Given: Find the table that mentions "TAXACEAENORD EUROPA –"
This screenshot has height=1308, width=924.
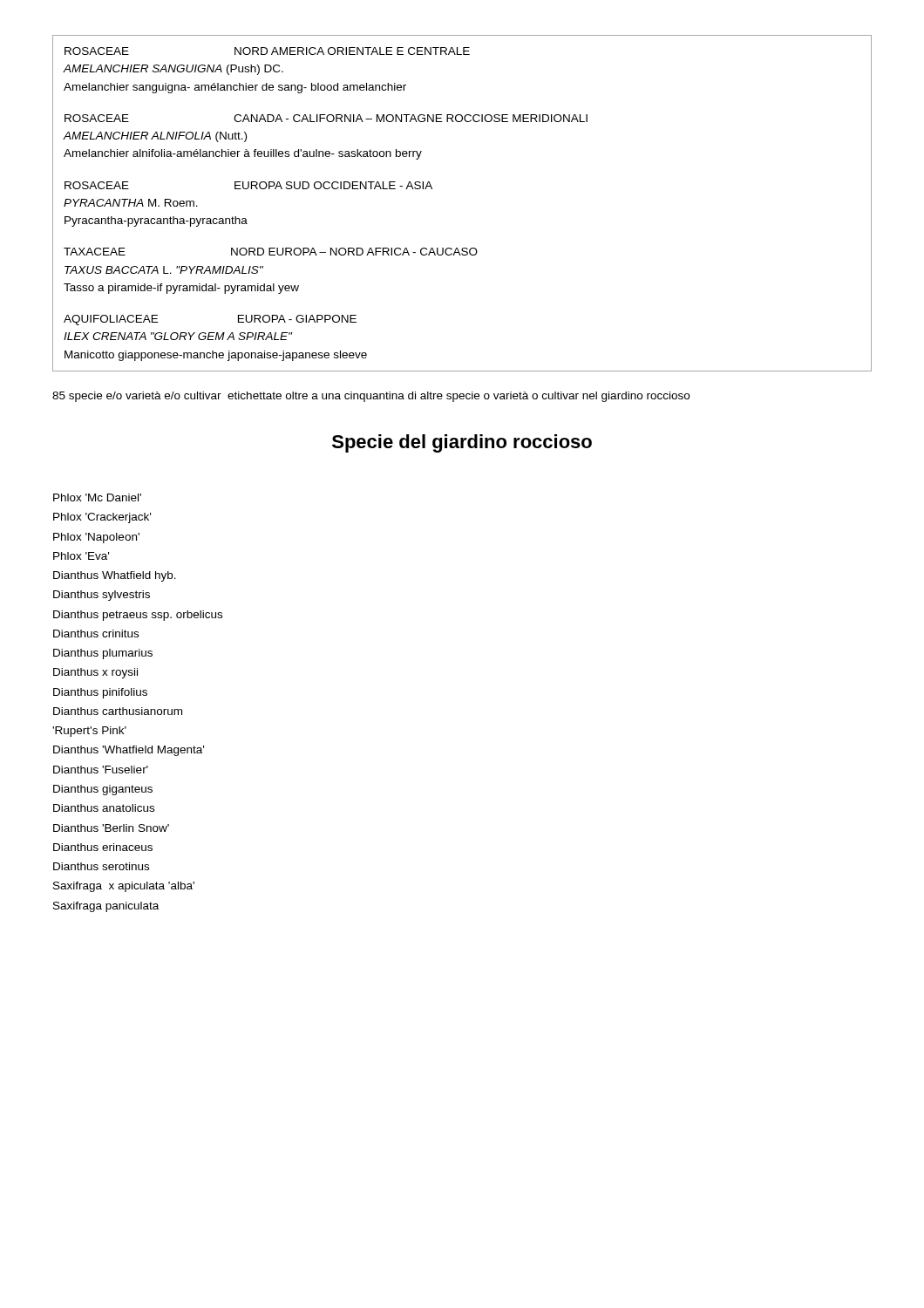Looking at the screenshot, I should [462, 270].
